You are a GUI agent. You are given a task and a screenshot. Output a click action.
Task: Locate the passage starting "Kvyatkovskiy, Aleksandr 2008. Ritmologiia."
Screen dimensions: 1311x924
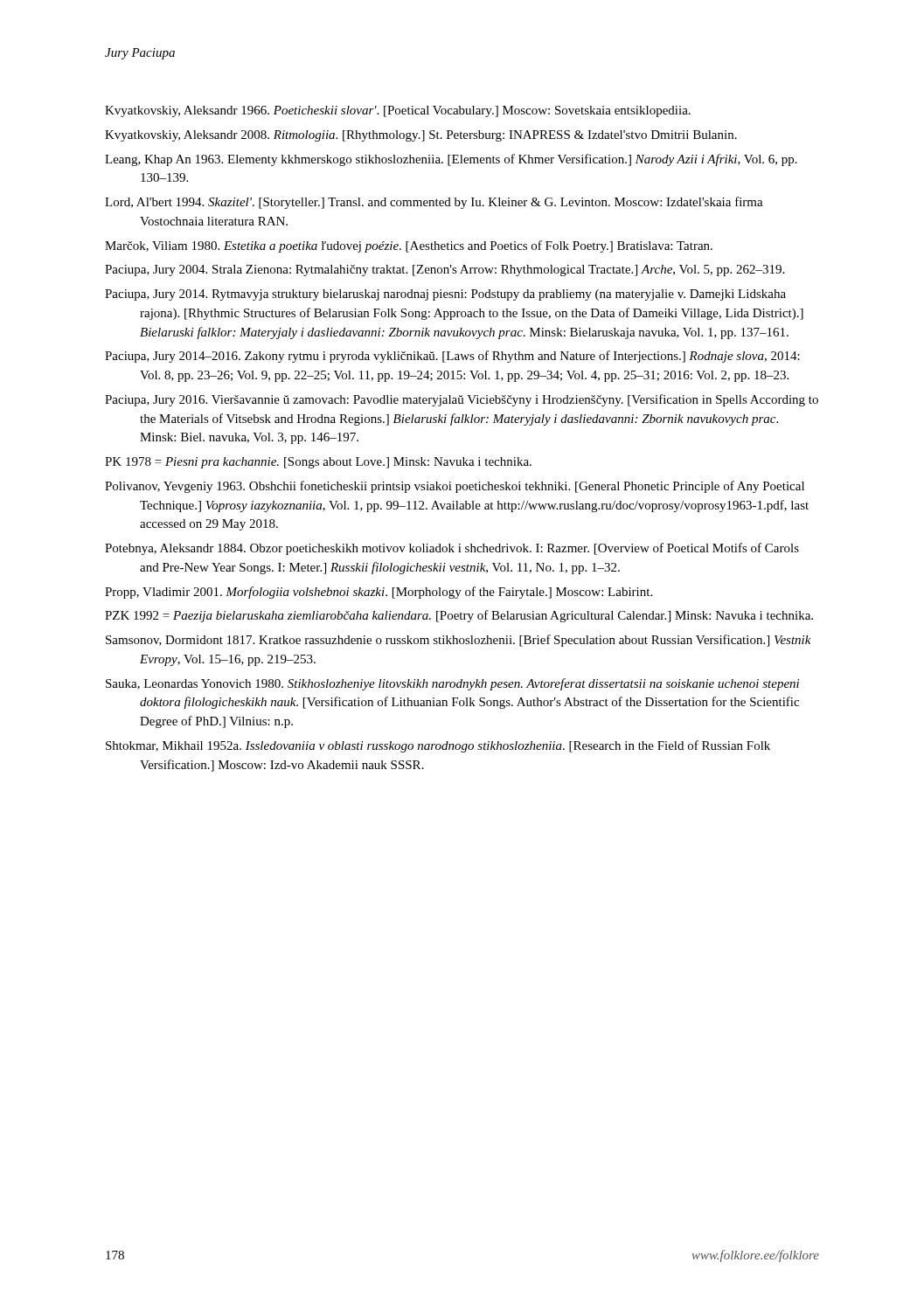pos(421,134)
